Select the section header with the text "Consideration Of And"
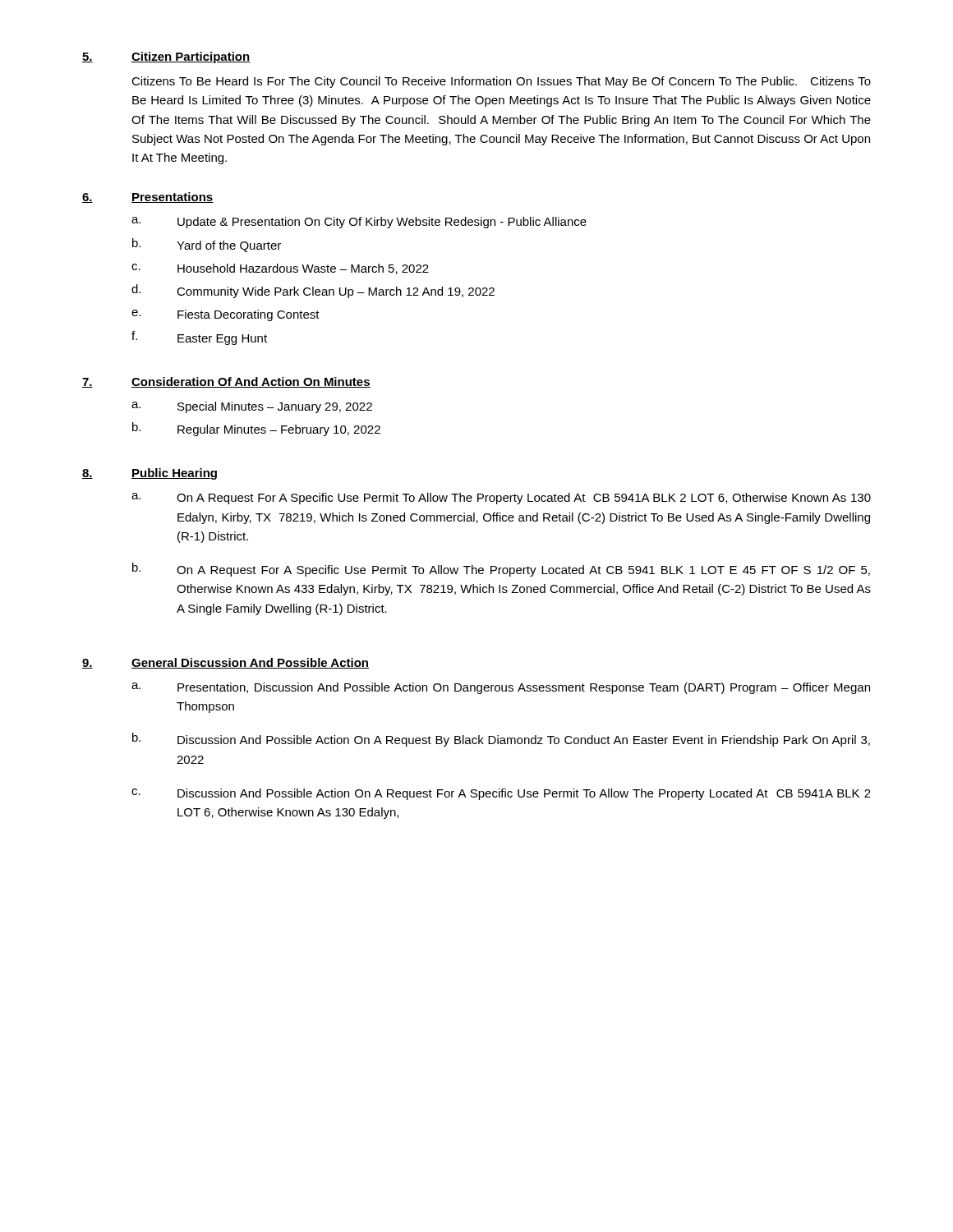 point(251,381)
